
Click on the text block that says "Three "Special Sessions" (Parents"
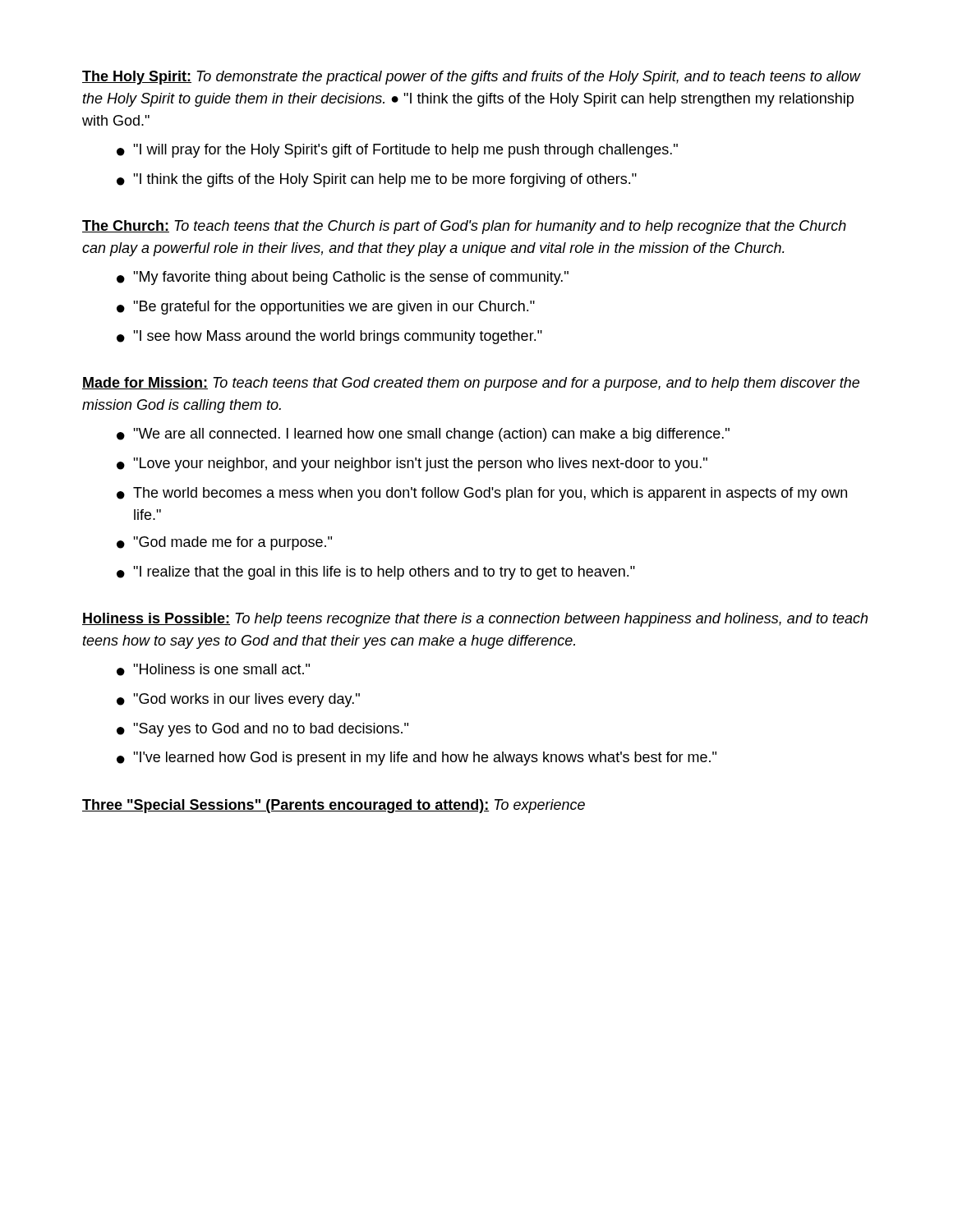(x=334, y=805)
